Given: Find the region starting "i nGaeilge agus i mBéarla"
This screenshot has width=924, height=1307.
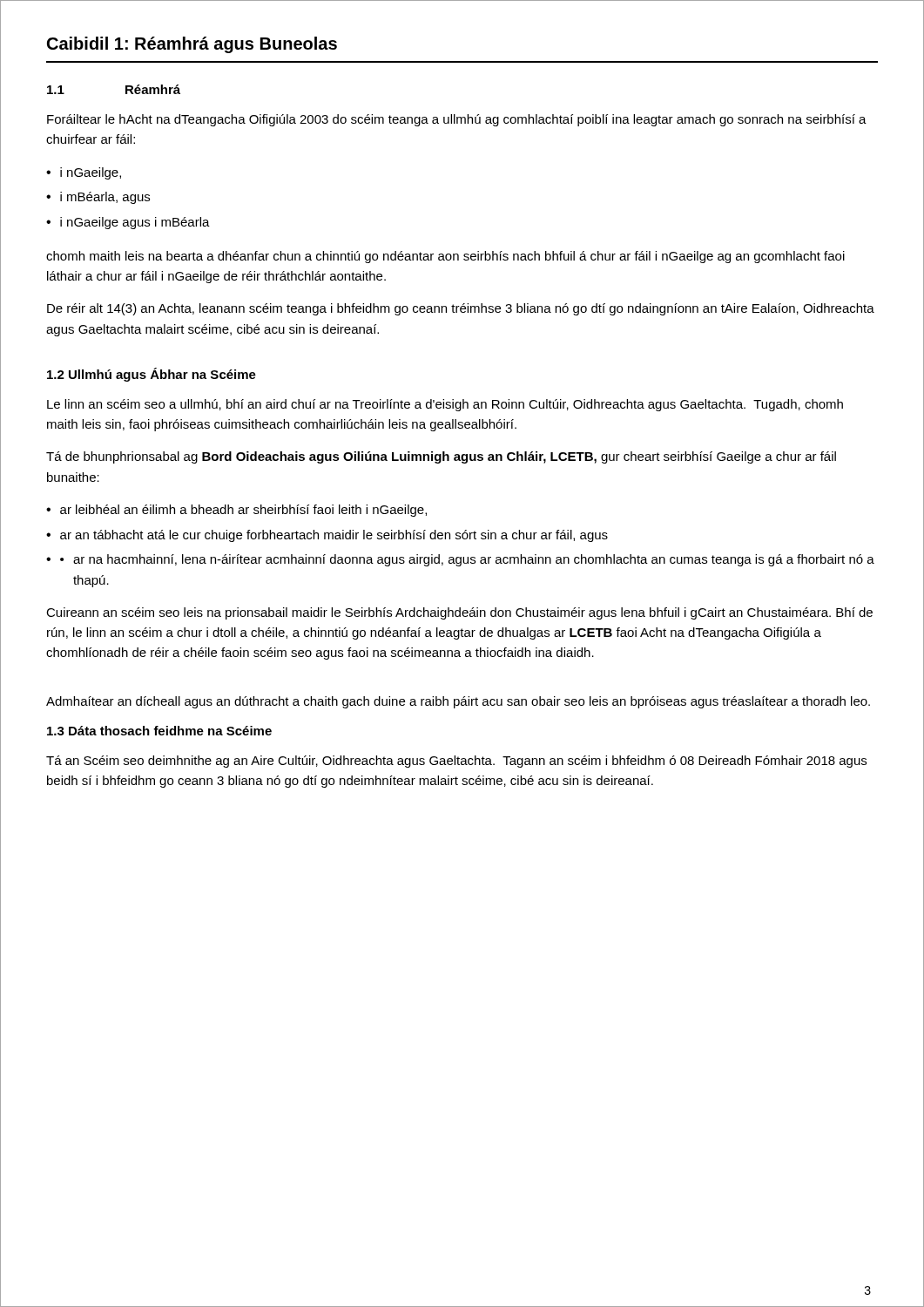Looking at the screenshot, I should pos(135,222).
